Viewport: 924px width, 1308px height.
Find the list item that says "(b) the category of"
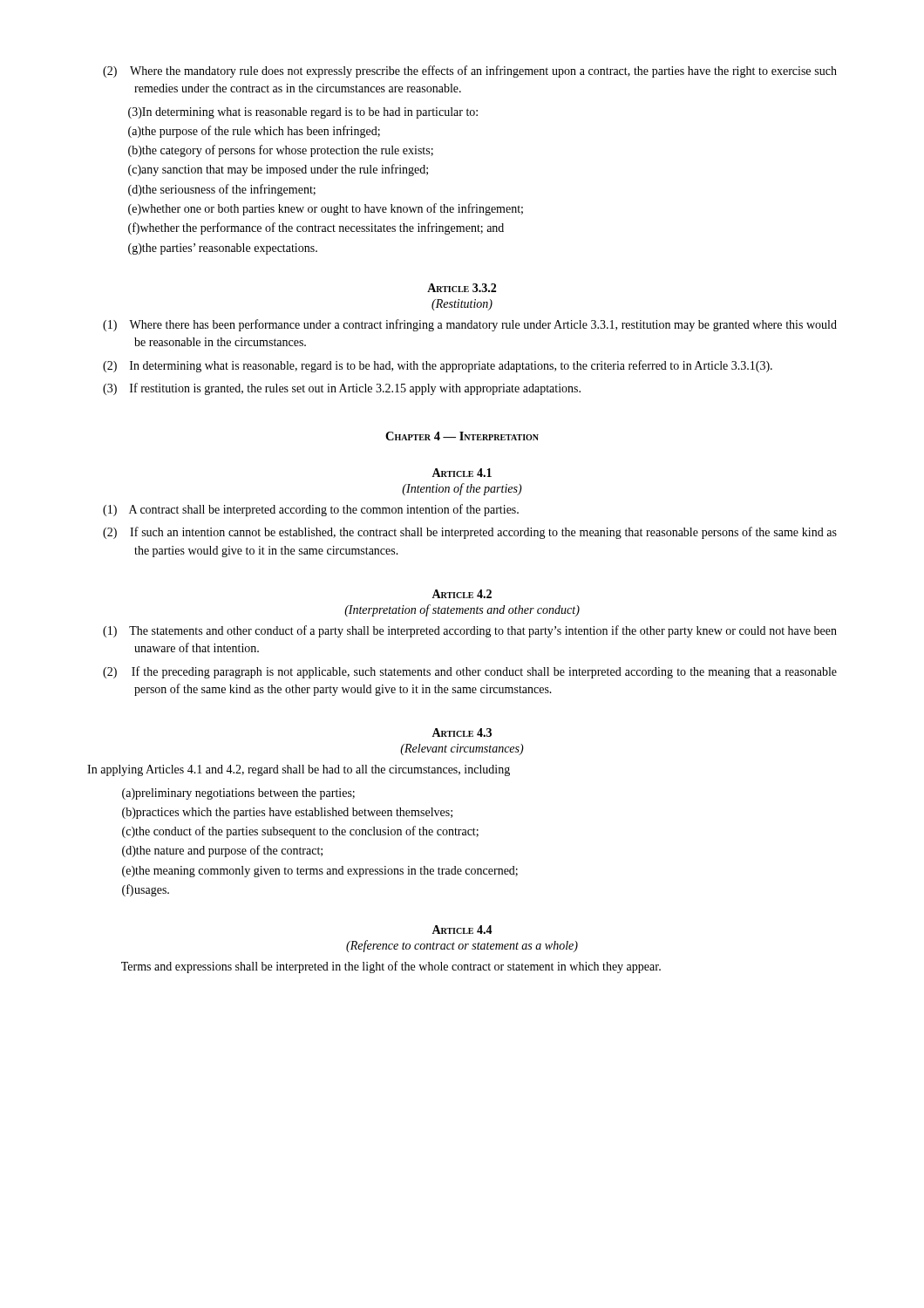pyautogui.click(x=281, y=151)
